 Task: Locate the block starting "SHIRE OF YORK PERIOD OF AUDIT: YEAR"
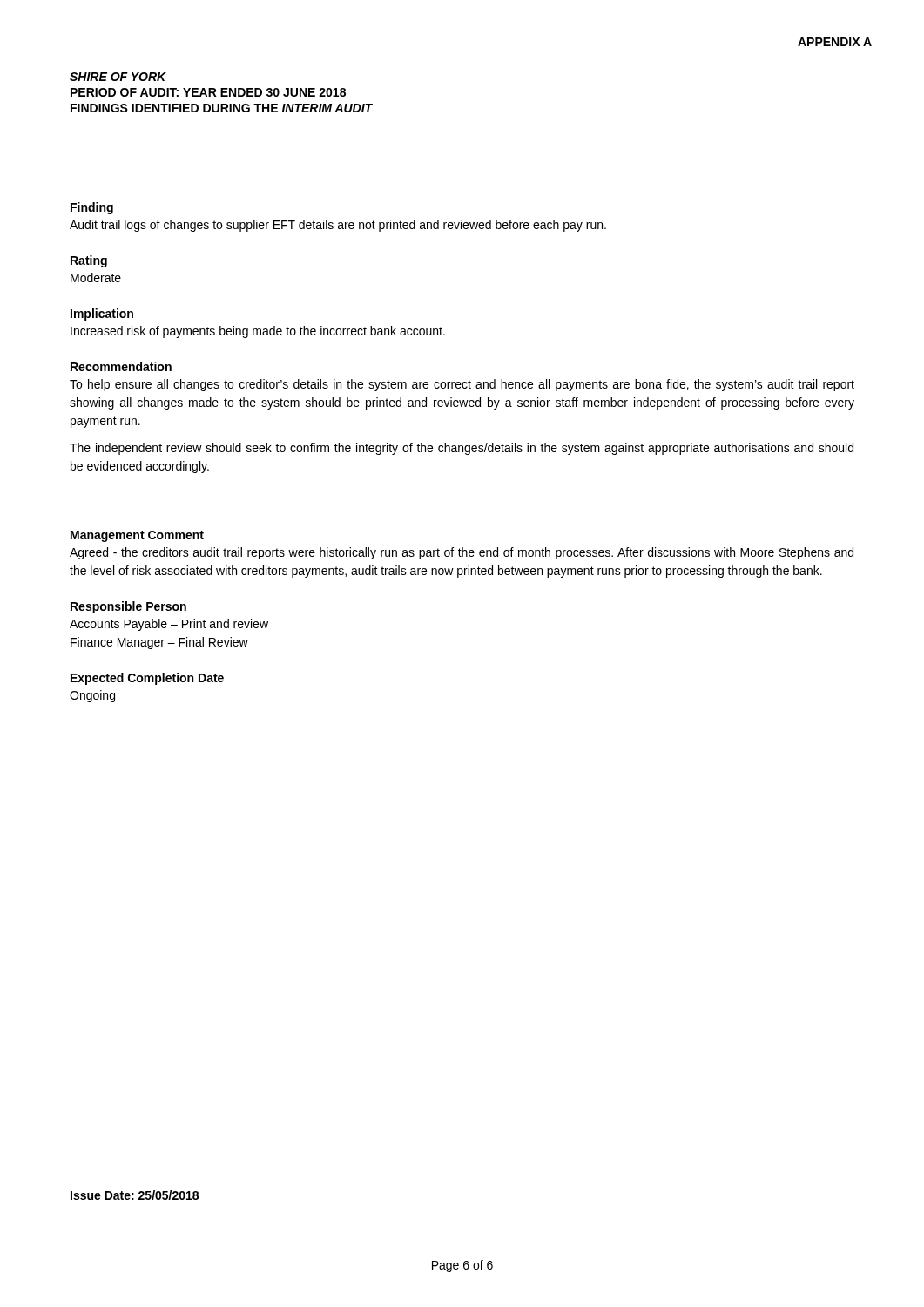tap(118, 77)
